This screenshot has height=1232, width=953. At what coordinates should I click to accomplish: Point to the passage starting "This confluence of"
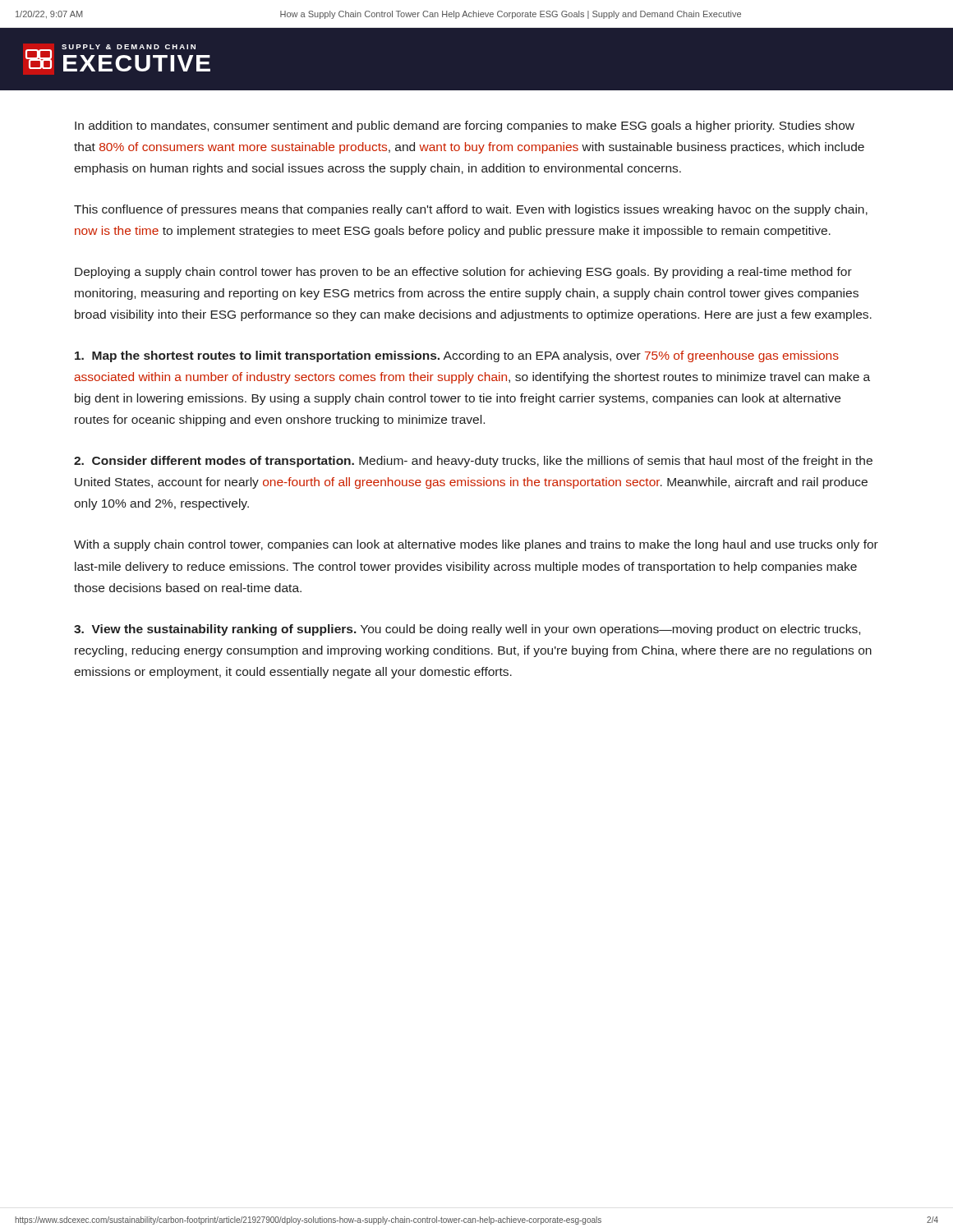(x=471, y=220)
